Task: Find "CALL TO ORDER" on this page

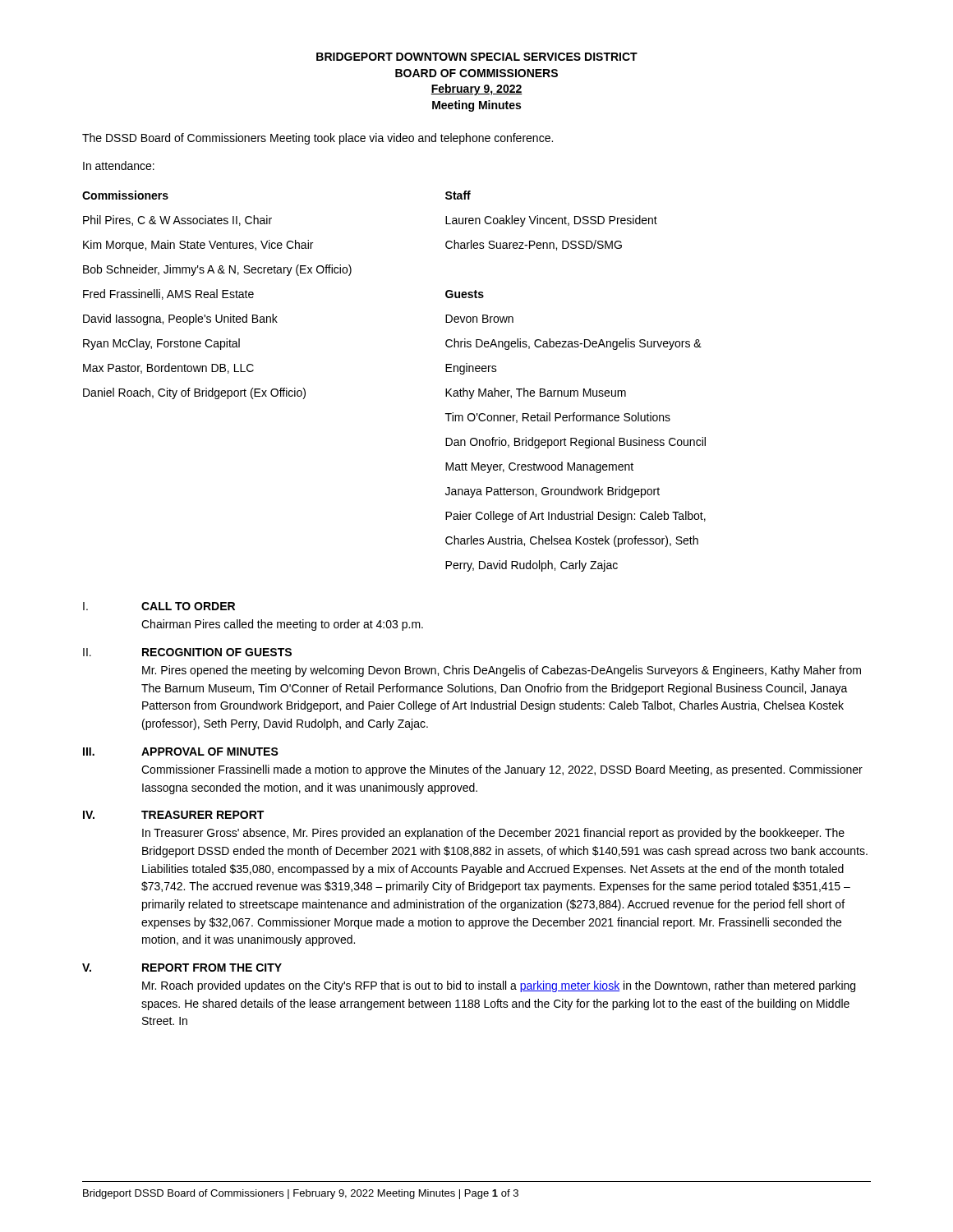Action: click(x=188, y=606)
